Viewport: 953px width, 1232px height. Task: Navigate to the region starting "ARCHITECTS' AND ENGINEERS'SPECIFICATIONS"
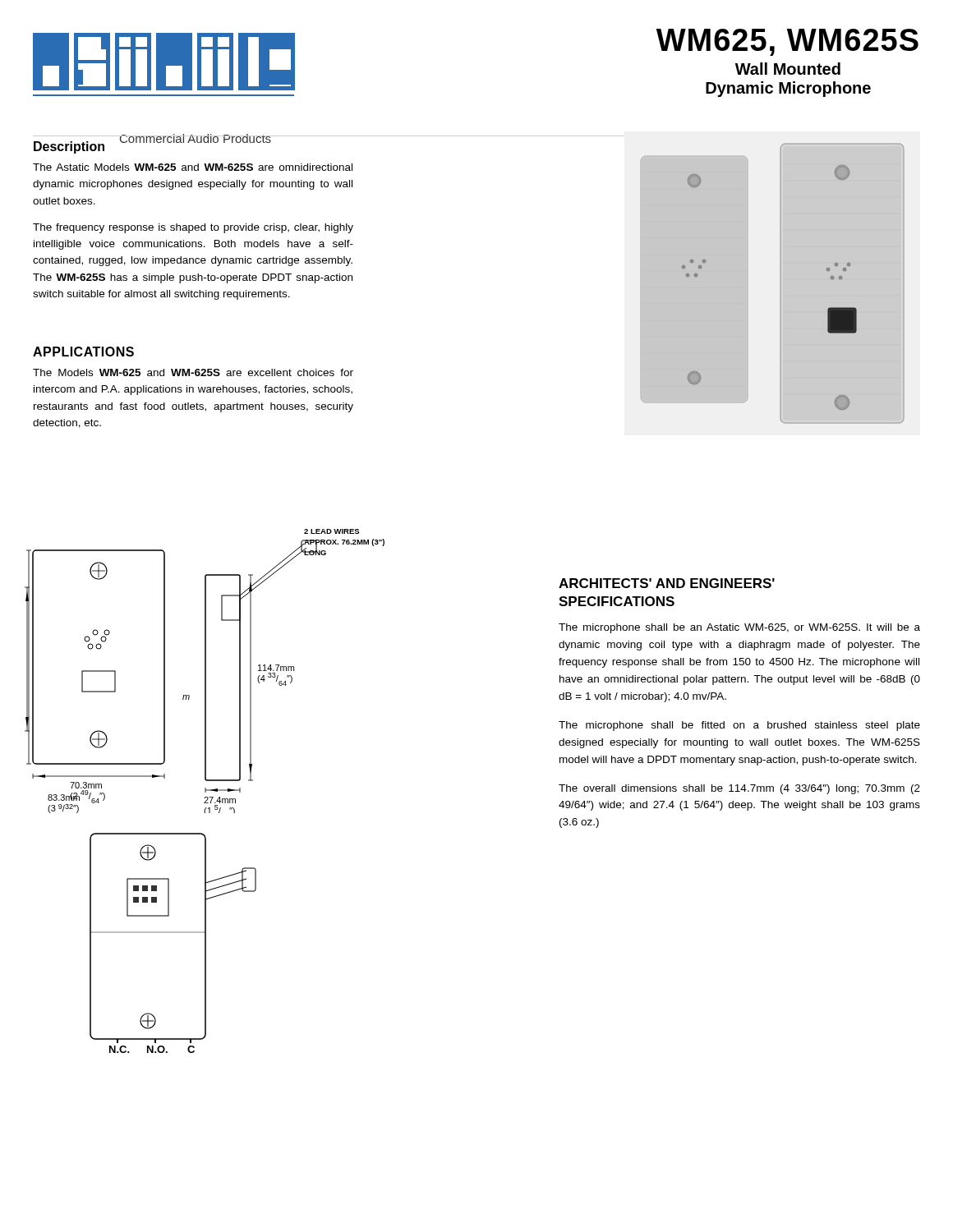point(667,583)
